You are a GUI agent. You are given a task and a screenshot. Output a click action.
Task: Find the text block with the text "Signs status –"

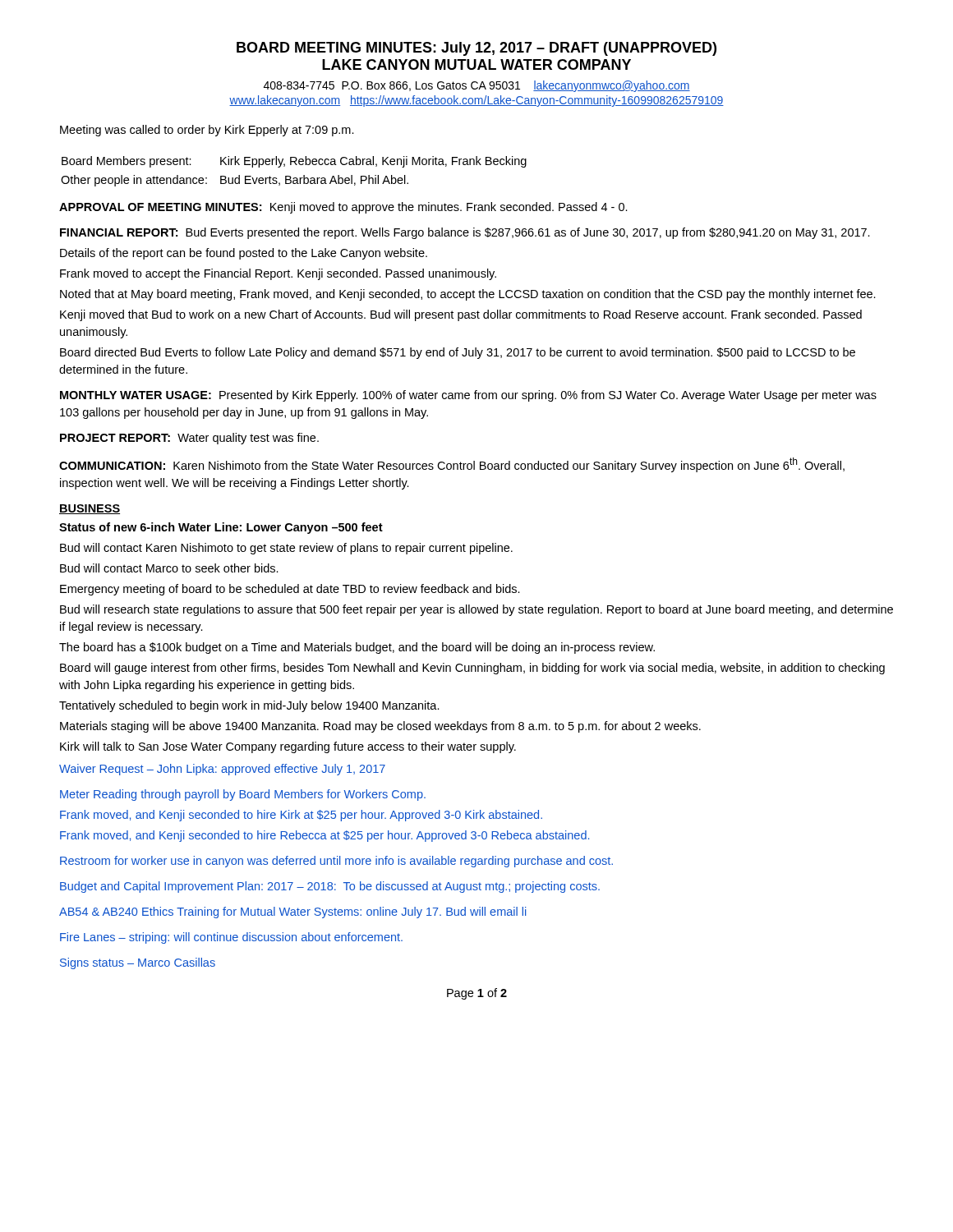[138, 963]
